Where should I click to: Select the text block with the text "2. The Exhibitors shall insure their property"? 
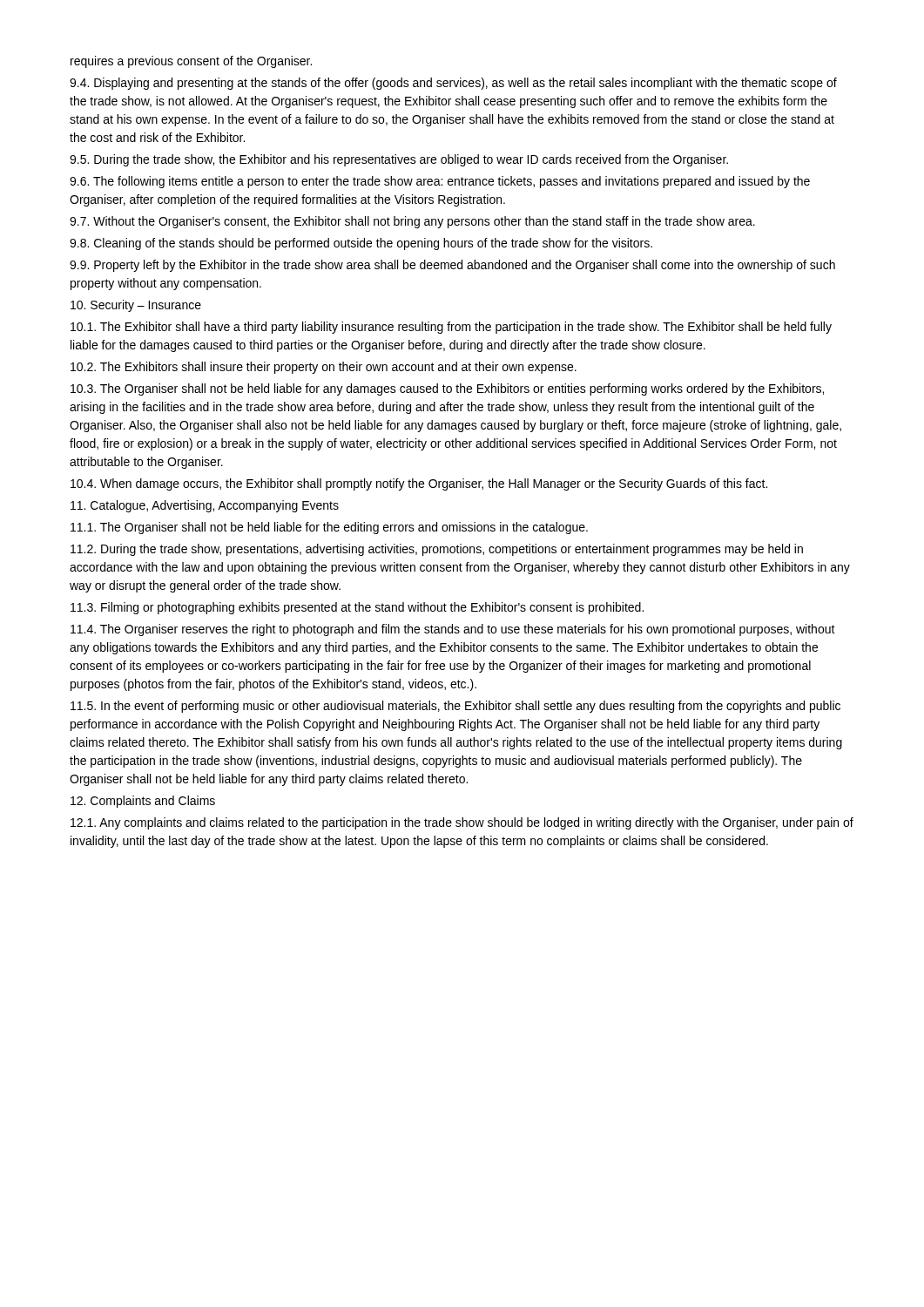point(323,367)
